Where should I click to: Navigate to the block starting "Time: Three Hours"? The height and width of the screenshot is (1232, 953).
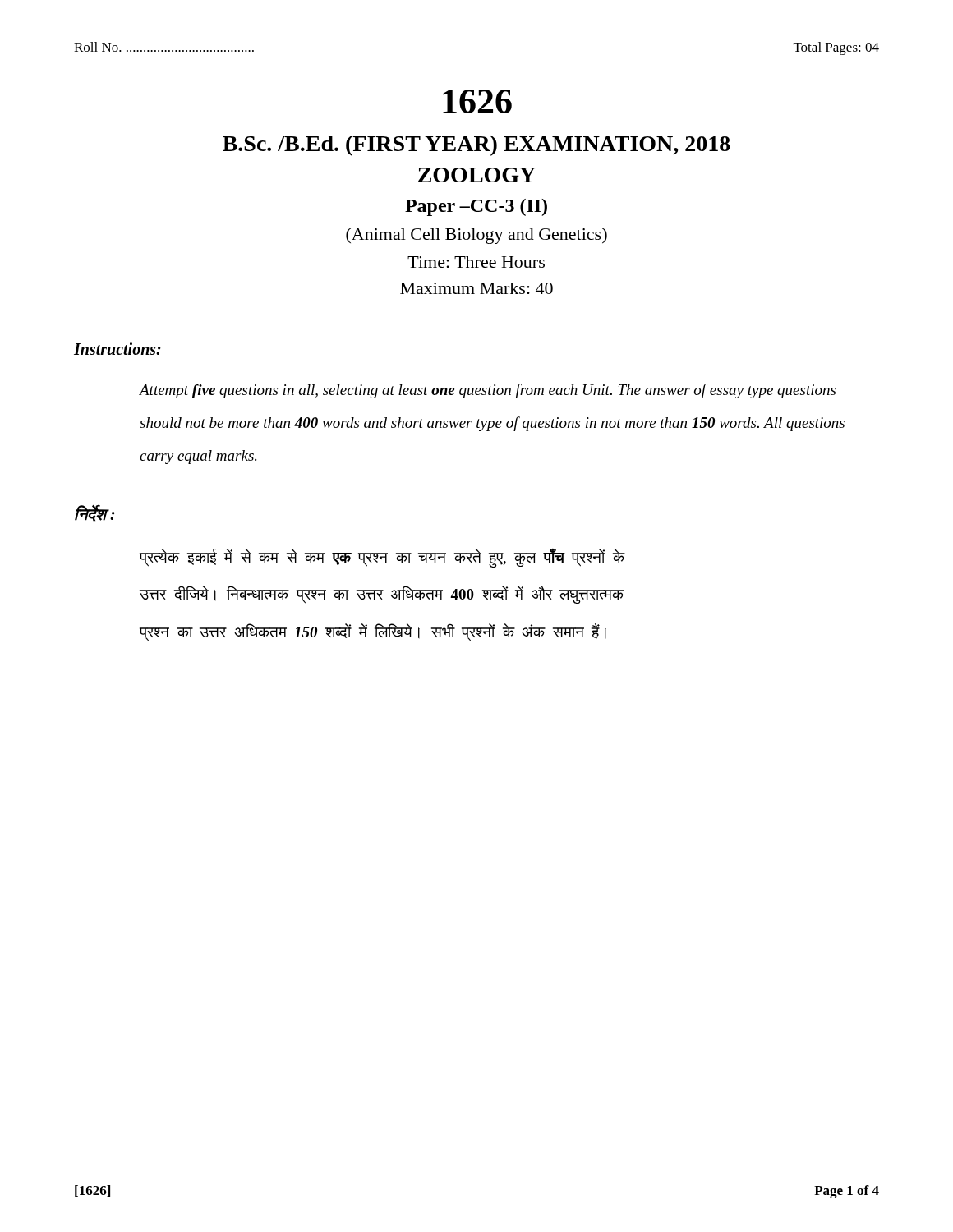(x=476, y=262)
